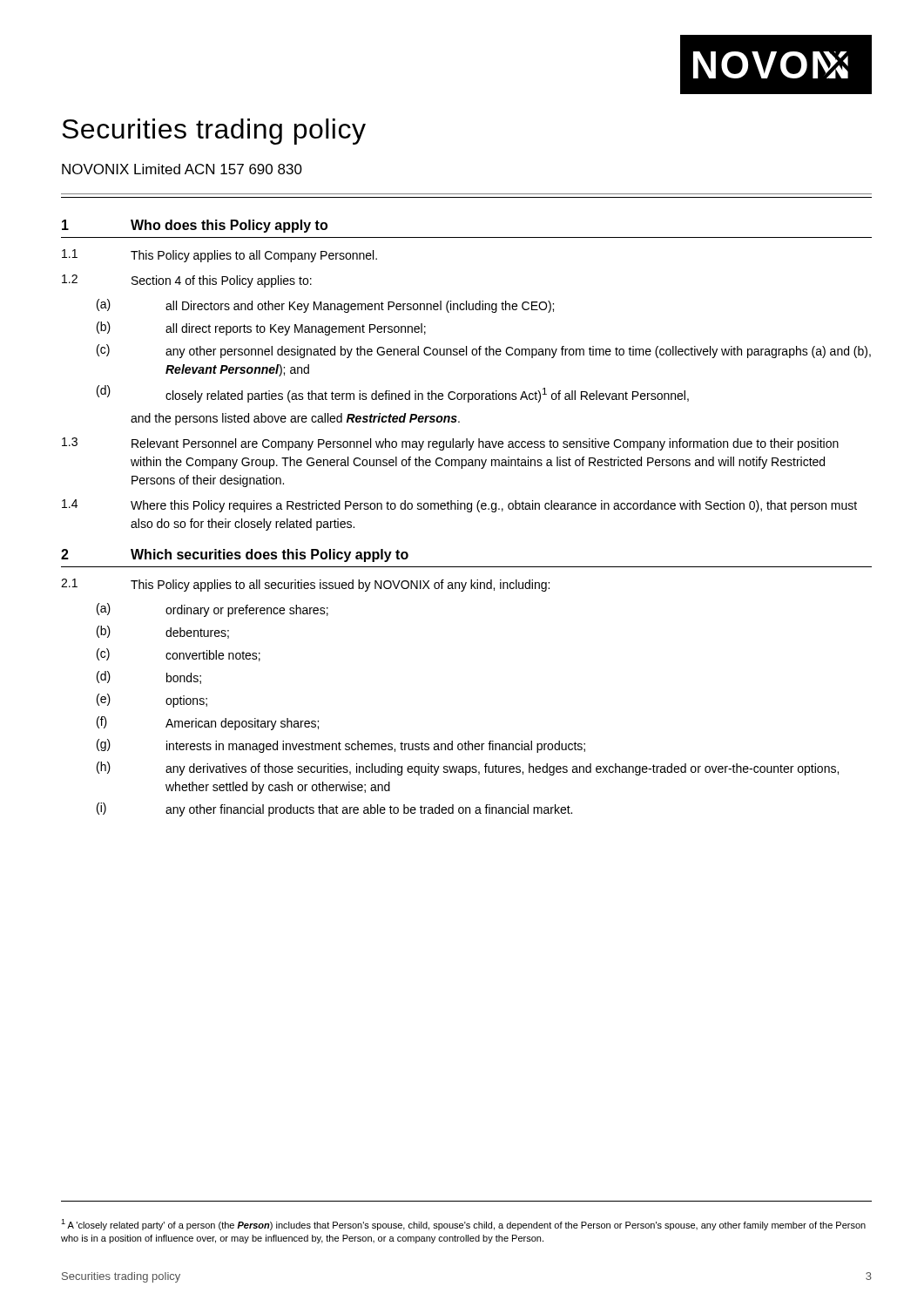
Task: Select the text that reads "2 Section 4 of this Policy applies to:"
Action: click(187, 281)
